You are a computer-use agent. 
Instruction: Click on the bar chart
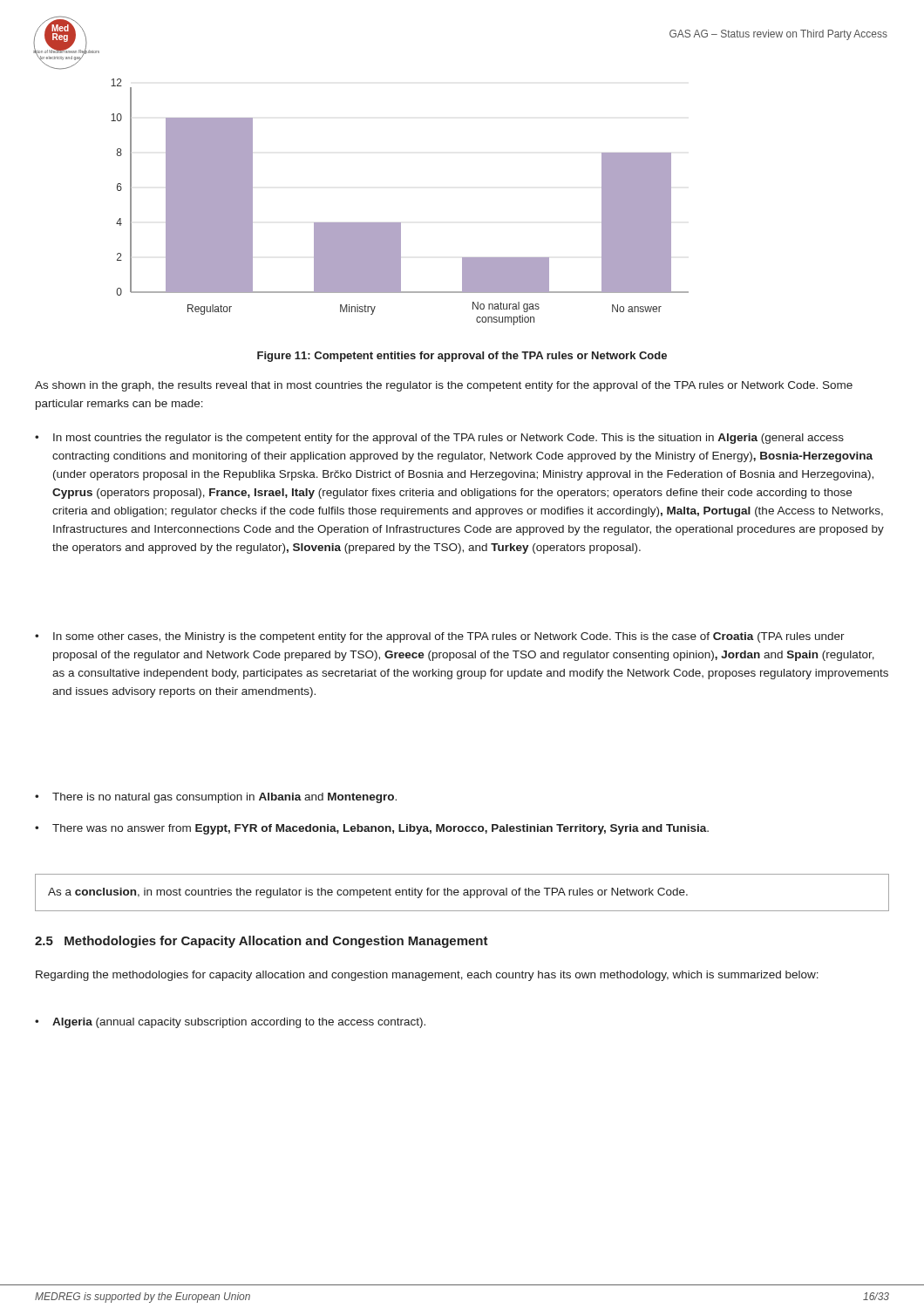tap(392, 207)
